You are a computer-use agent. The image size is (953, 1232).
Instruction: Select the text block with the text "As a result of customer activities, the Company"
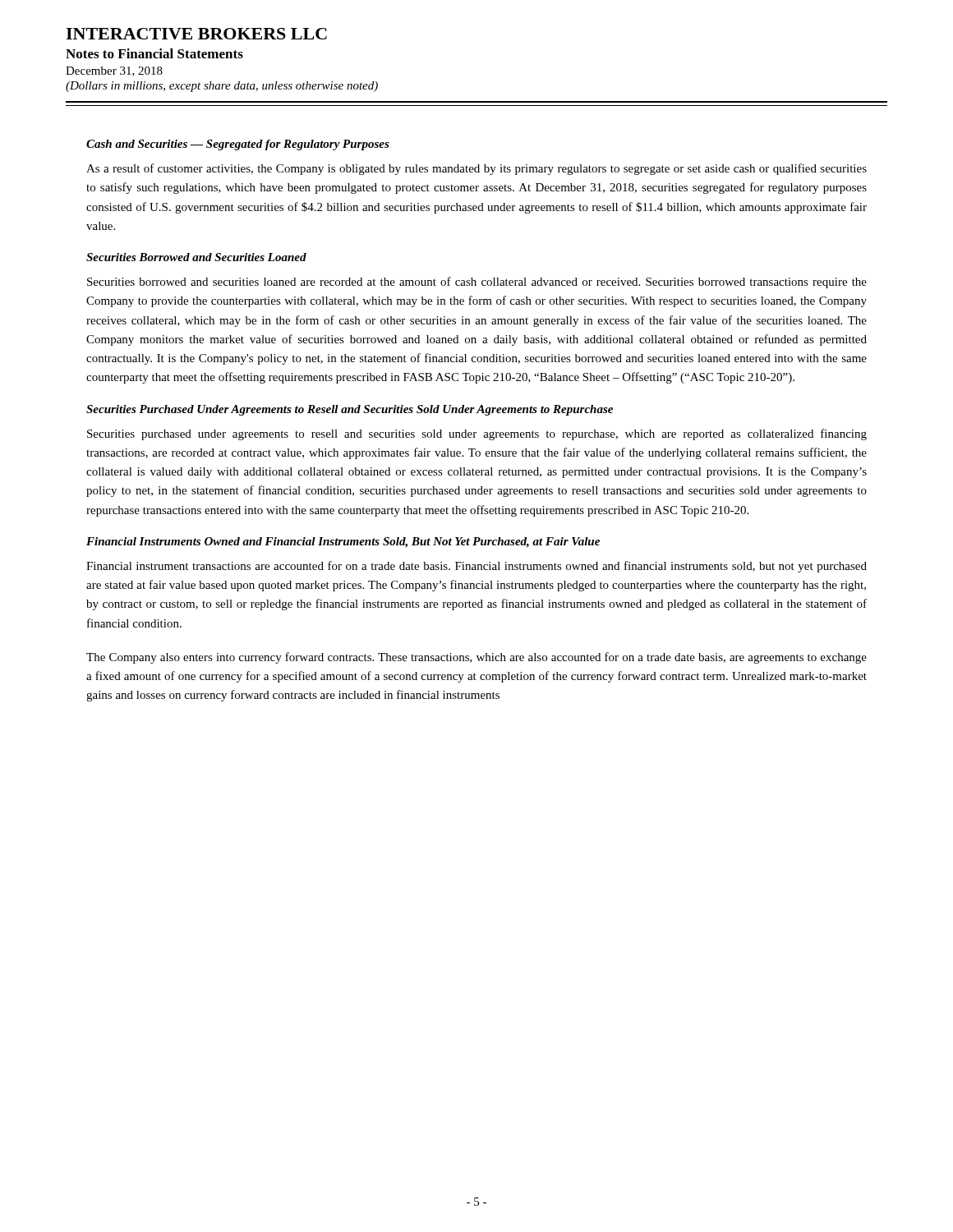(476, 197)
